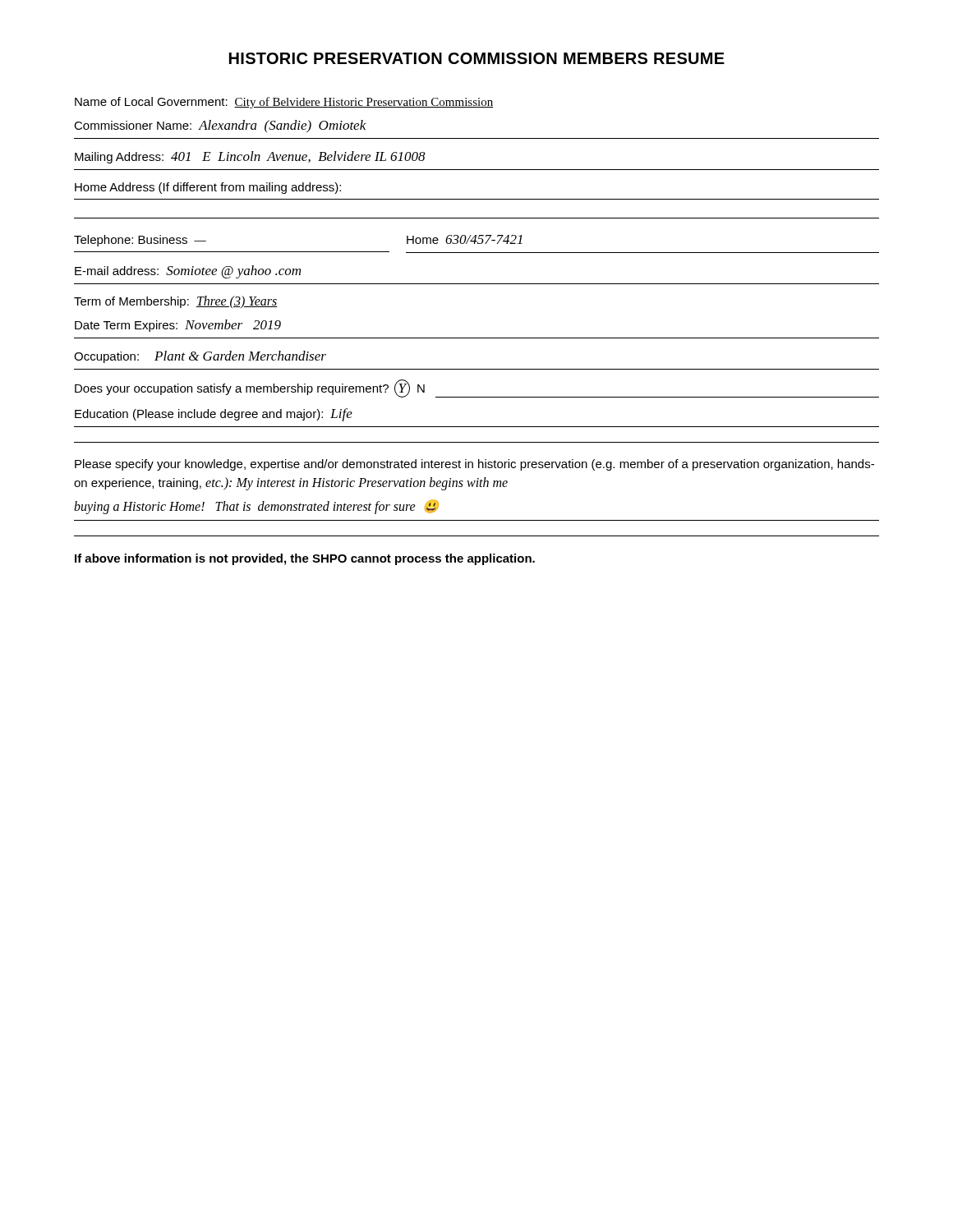Locate the text block that says "Telephone: Business —"
953x1232 pixels.
pos(476,242)
